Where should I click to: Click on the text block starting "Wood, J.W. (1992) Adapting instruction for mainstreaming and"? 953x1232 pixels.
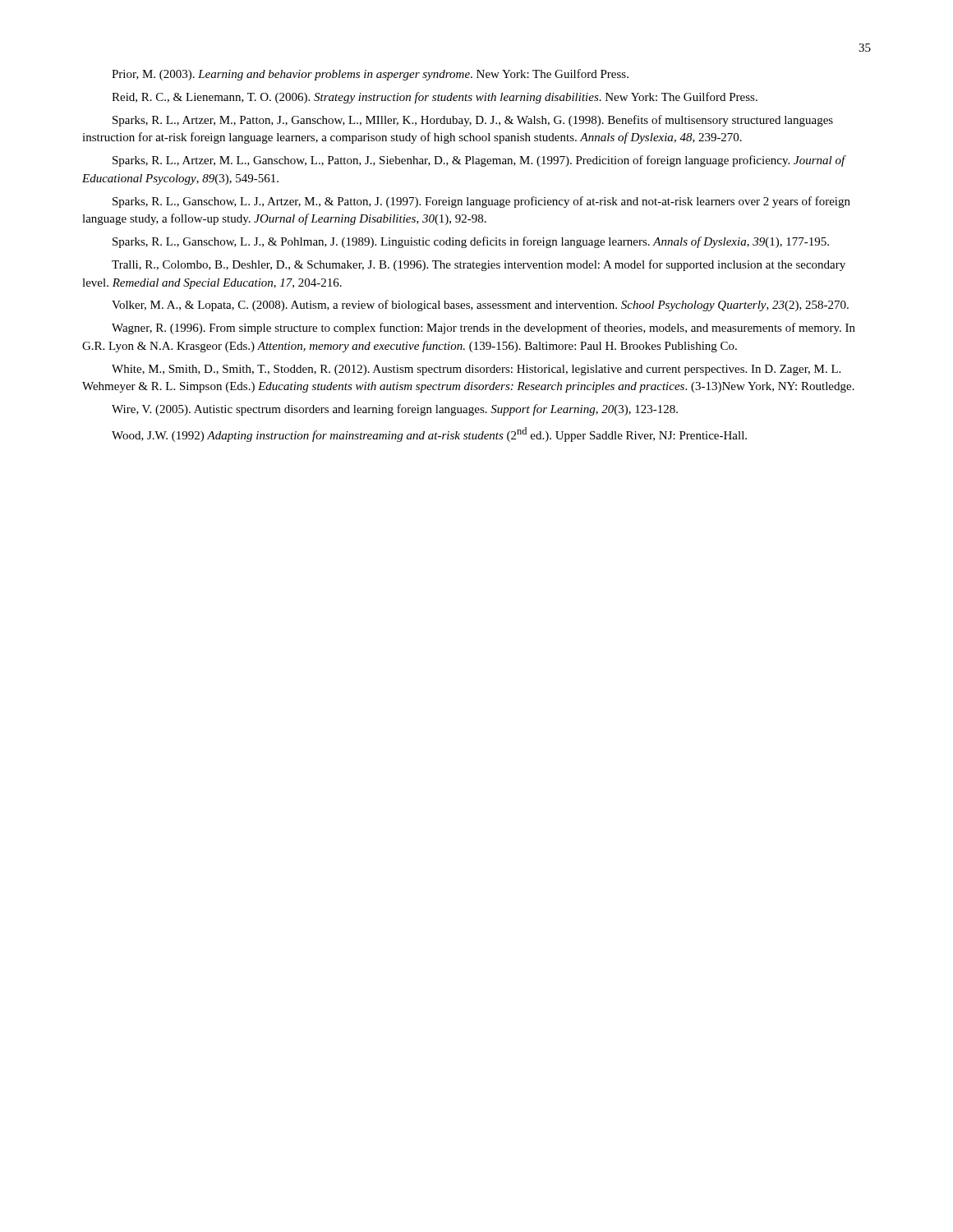point(430,433)
